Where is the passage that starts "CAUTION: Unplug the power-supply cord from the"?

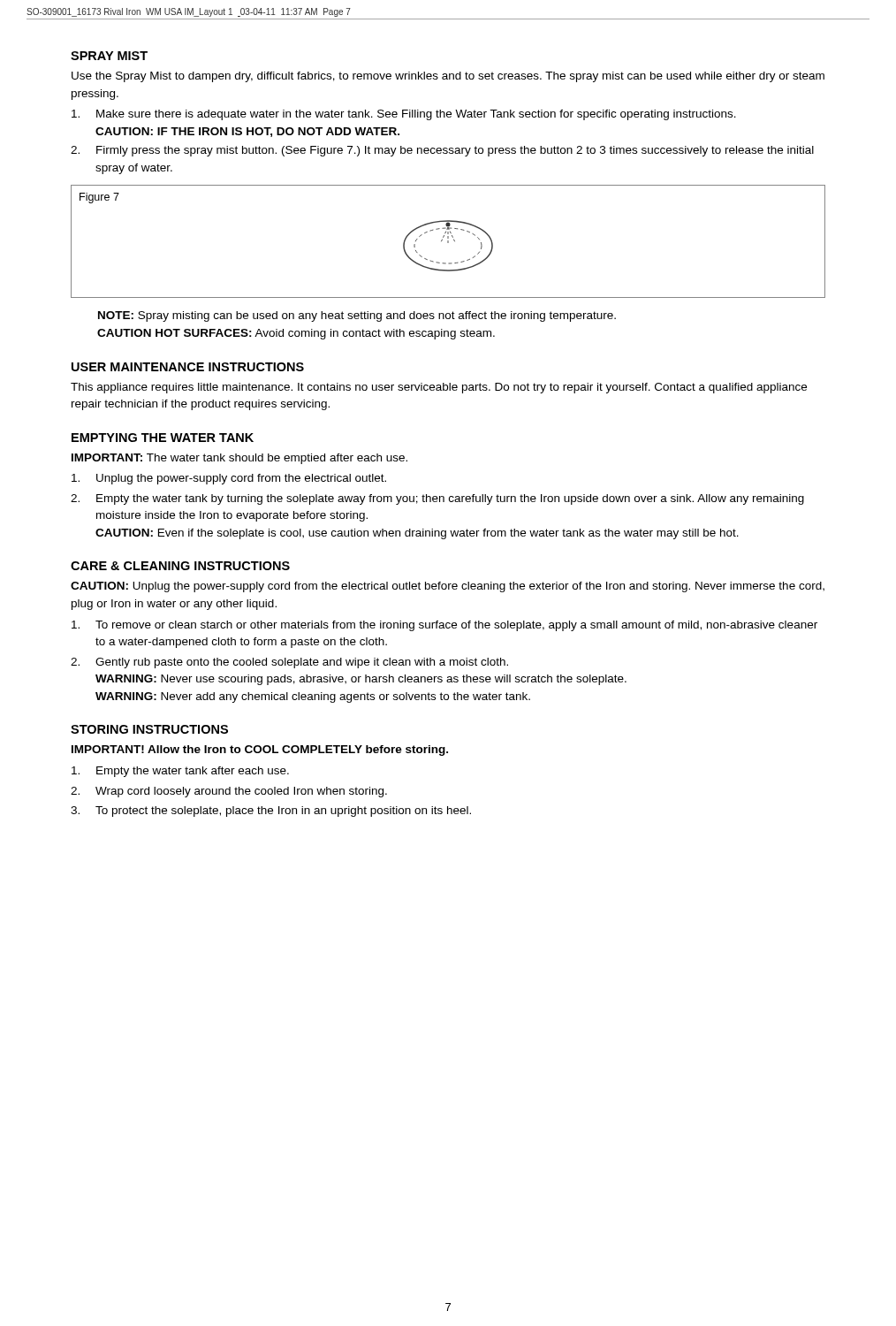448,595
